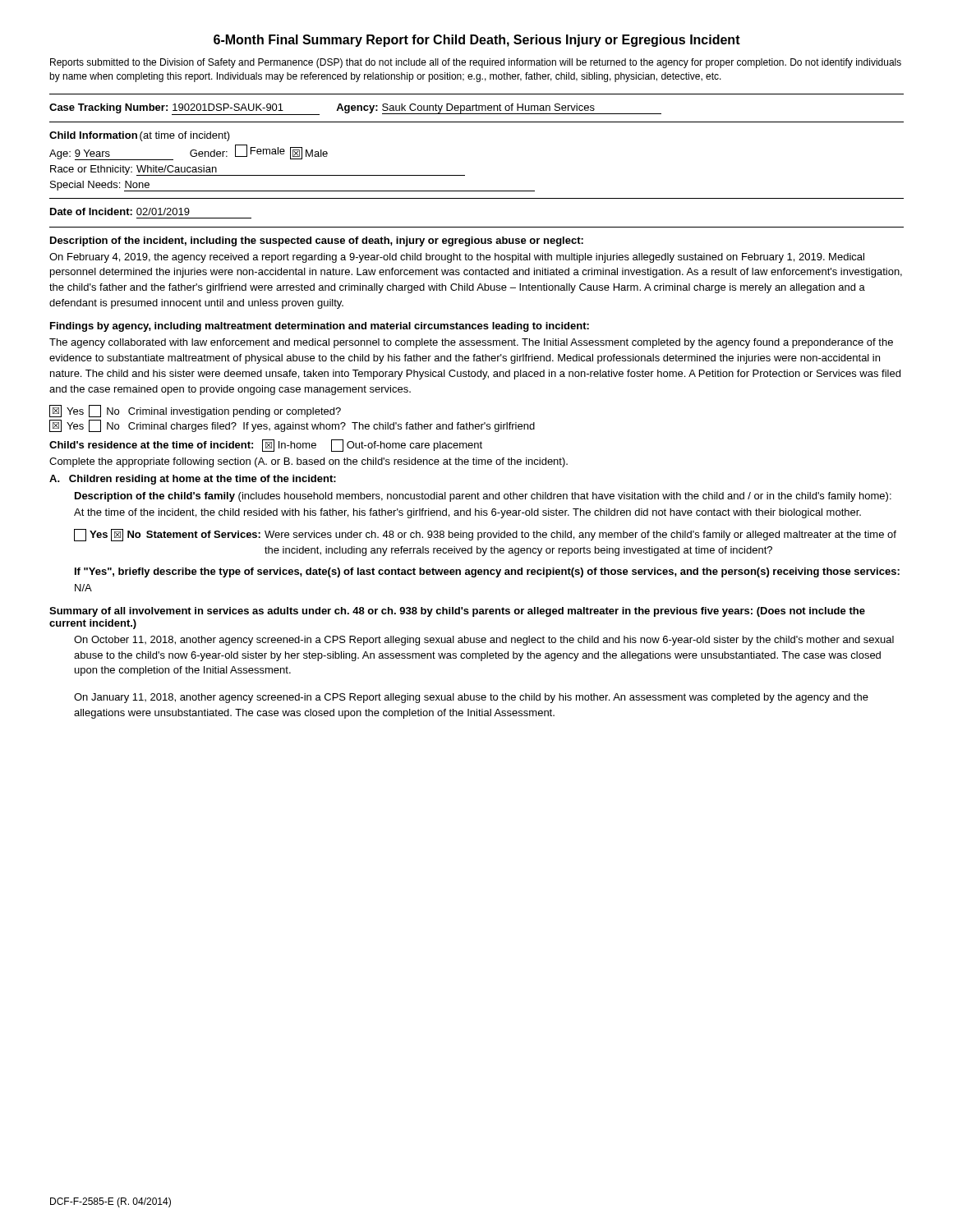This screenshot has width=953, height=1232.
Task: Point to the block starting "Description of the incident, including the suspected"
Action: pyautogui.click(x=317, y=240)
